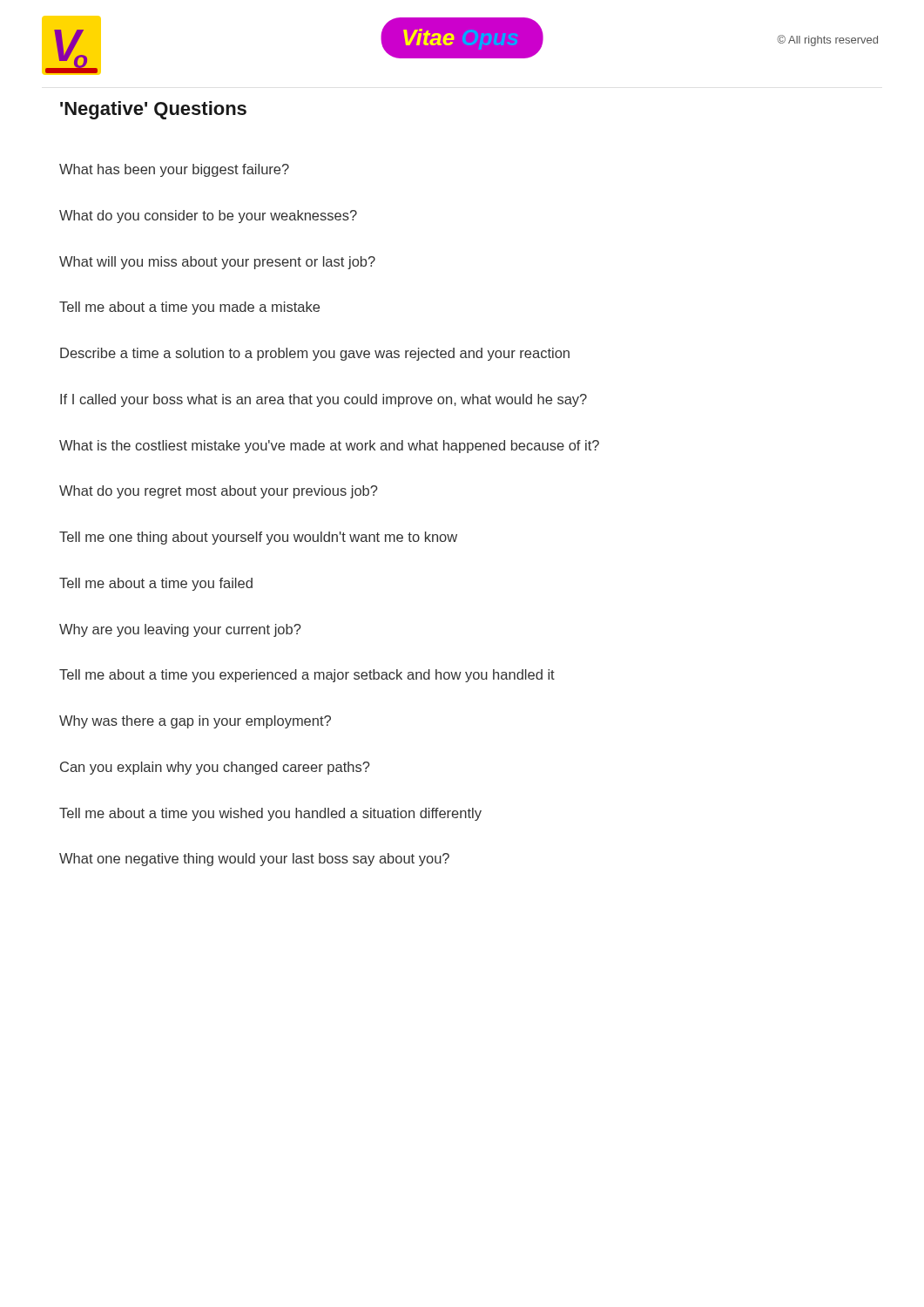Navigate to the region starting "What will you miss about"
The image size is (924, 1307).
coord(217,261)
